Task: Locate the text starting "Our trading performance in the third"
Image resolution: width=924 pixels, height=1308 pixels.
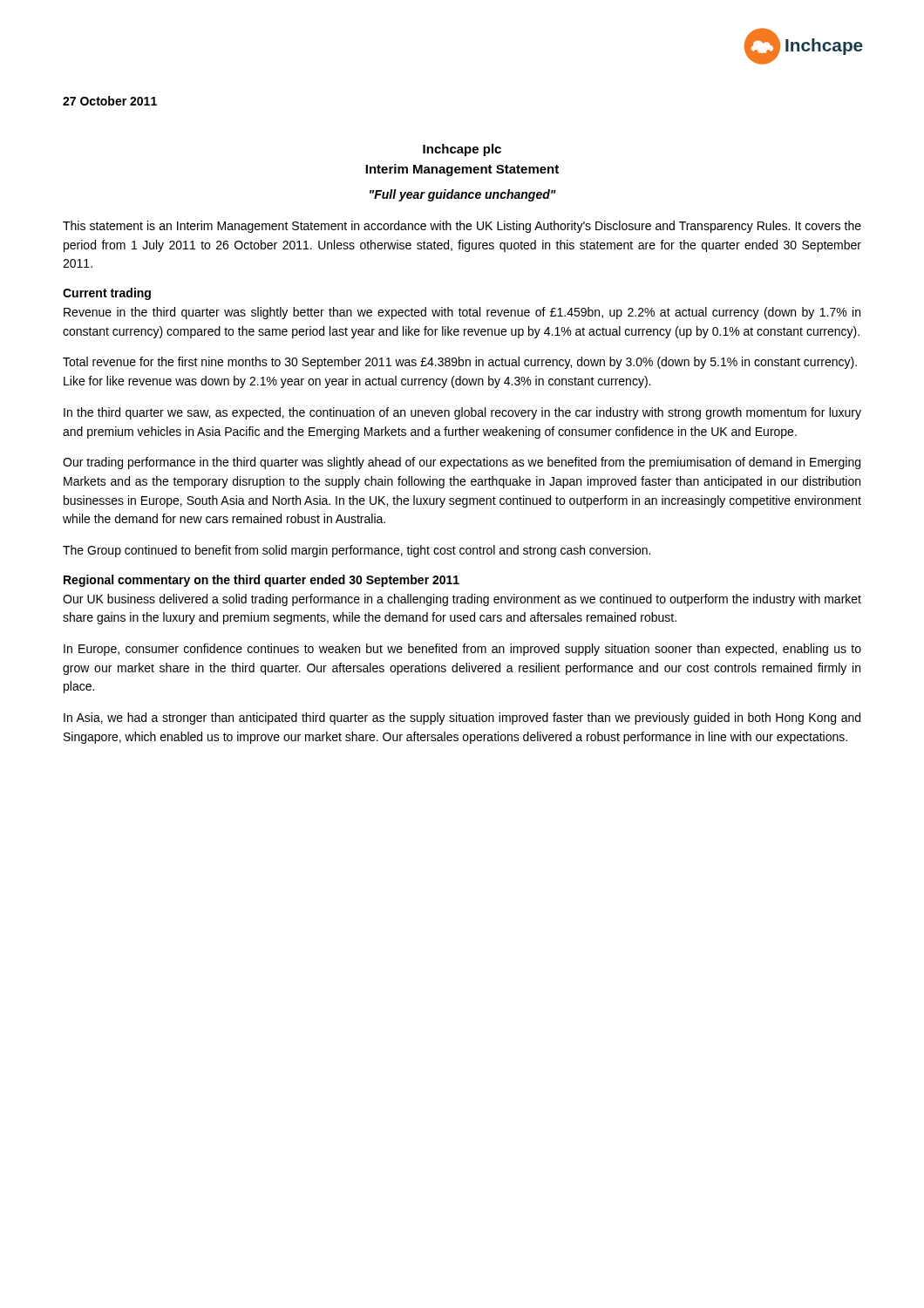Action: [x=462, y=491]
